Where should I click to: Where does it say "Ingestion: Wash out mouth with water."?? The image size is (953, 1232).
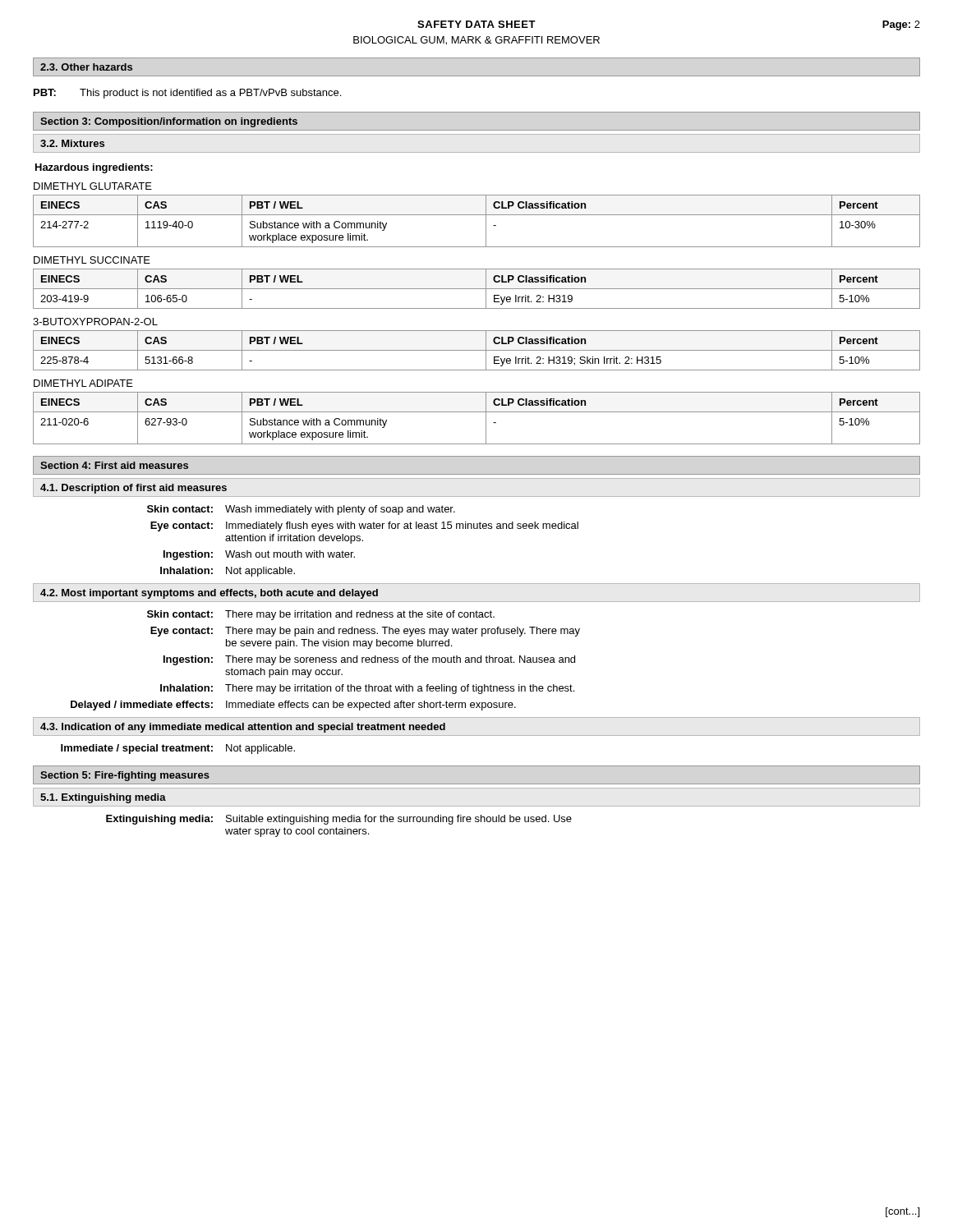coord(259,555)
